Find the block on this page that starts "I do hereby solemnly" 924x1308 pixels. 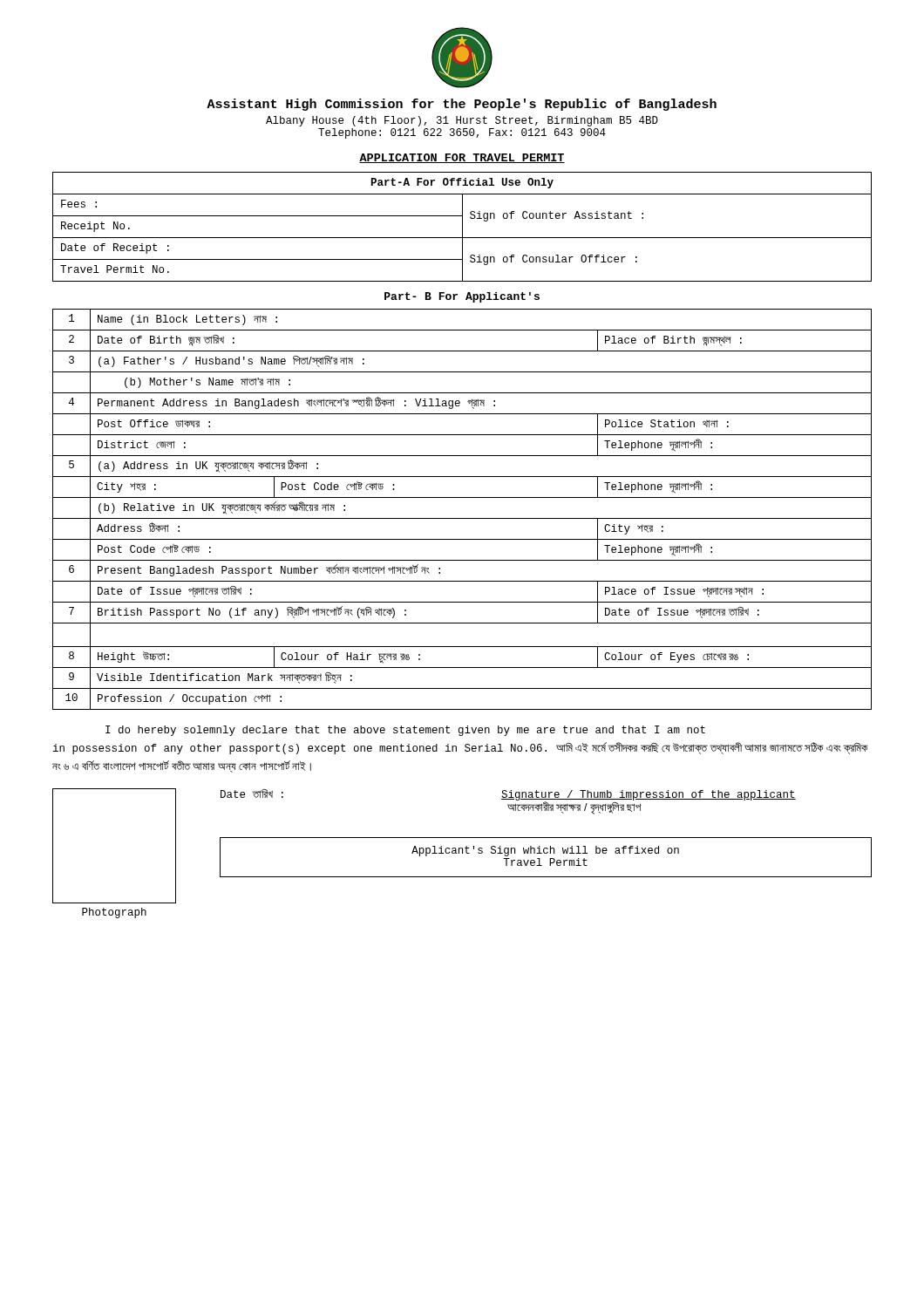(x=460, y=749)
